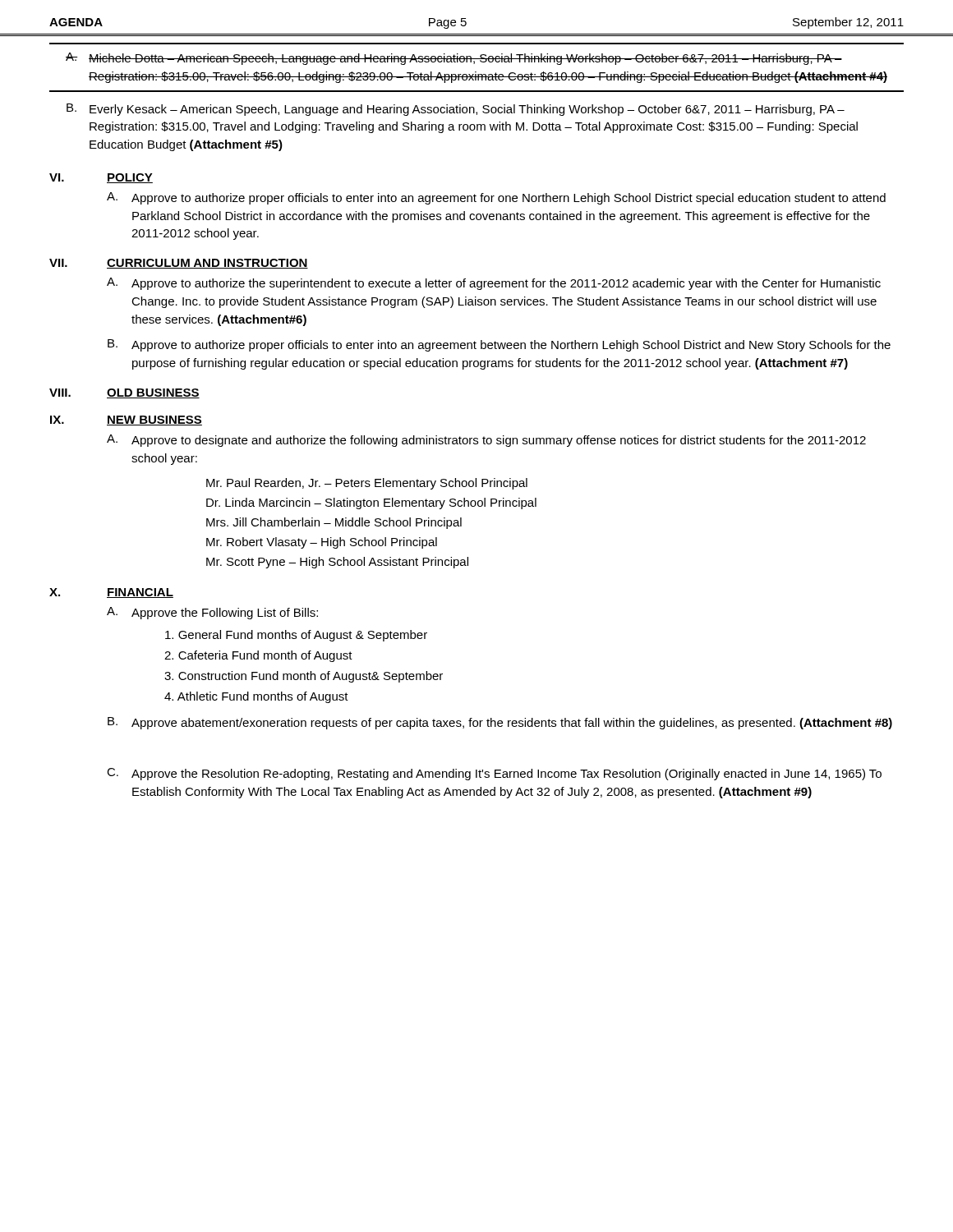This screenshot has height=1232, width=953.
Task: Where is the passage that starts "B. Everly Kesack – American"?
Action: [485, 127]
